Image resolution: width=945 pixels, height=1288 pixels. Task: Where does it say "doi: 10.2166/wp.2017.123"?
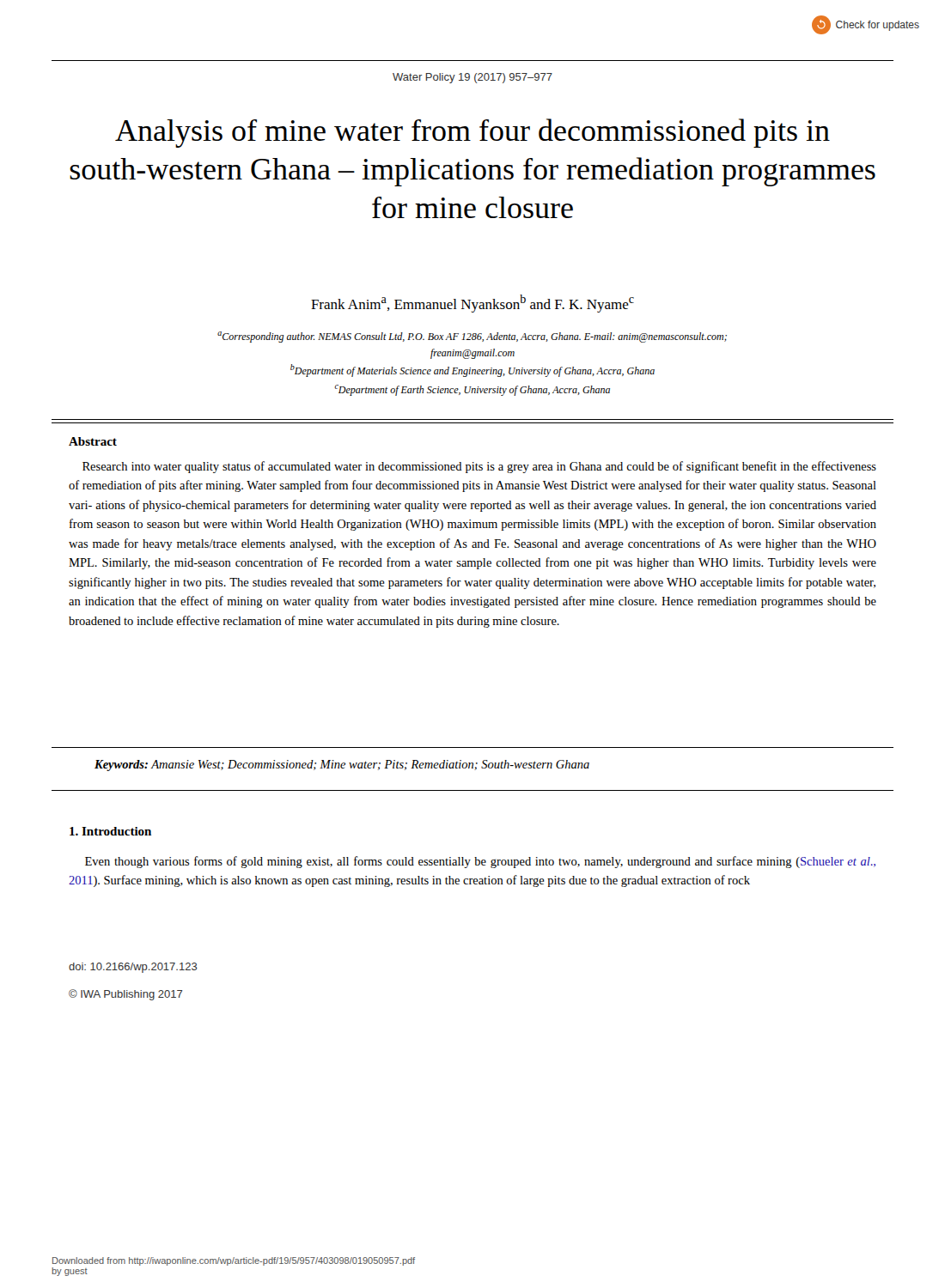[133, 966]
